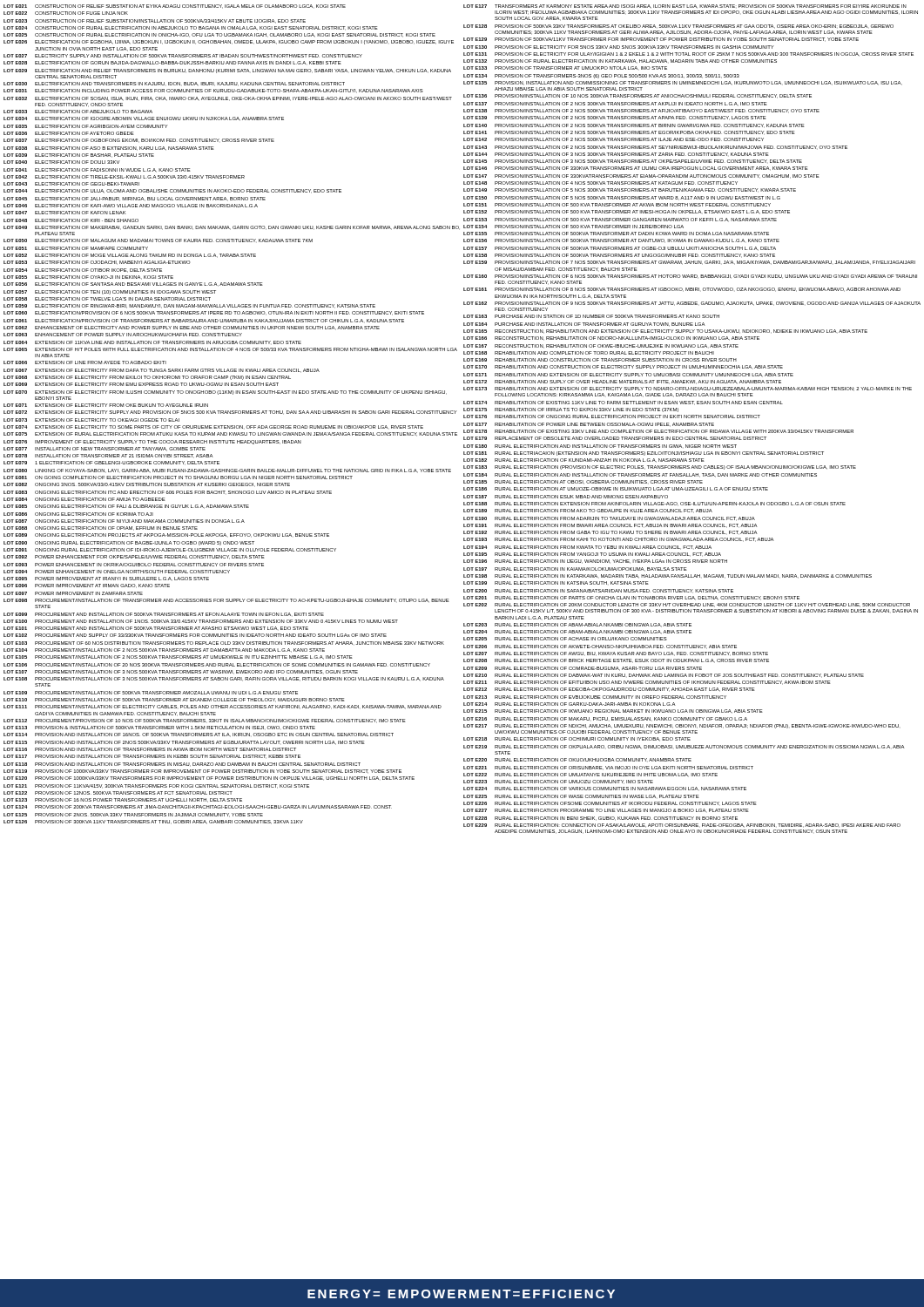The image size is (924, 1307).
Task: Select the region starting "LOT E047ELECTRIFICATION OF"
Action: (x=232, y=213)
